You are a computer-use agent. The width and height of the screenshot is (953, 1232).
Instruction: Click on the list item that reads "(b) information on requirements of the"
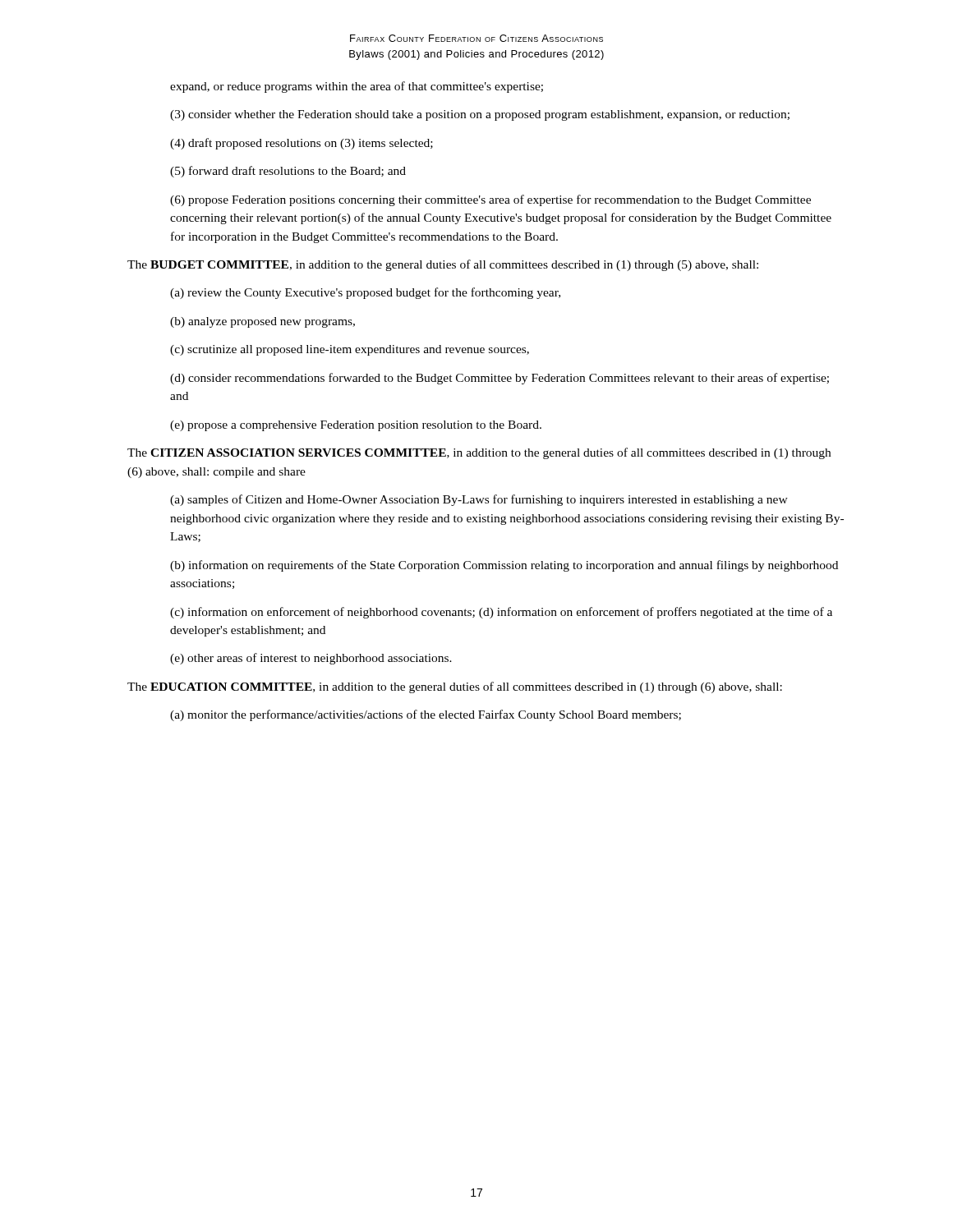click(504, 574)
